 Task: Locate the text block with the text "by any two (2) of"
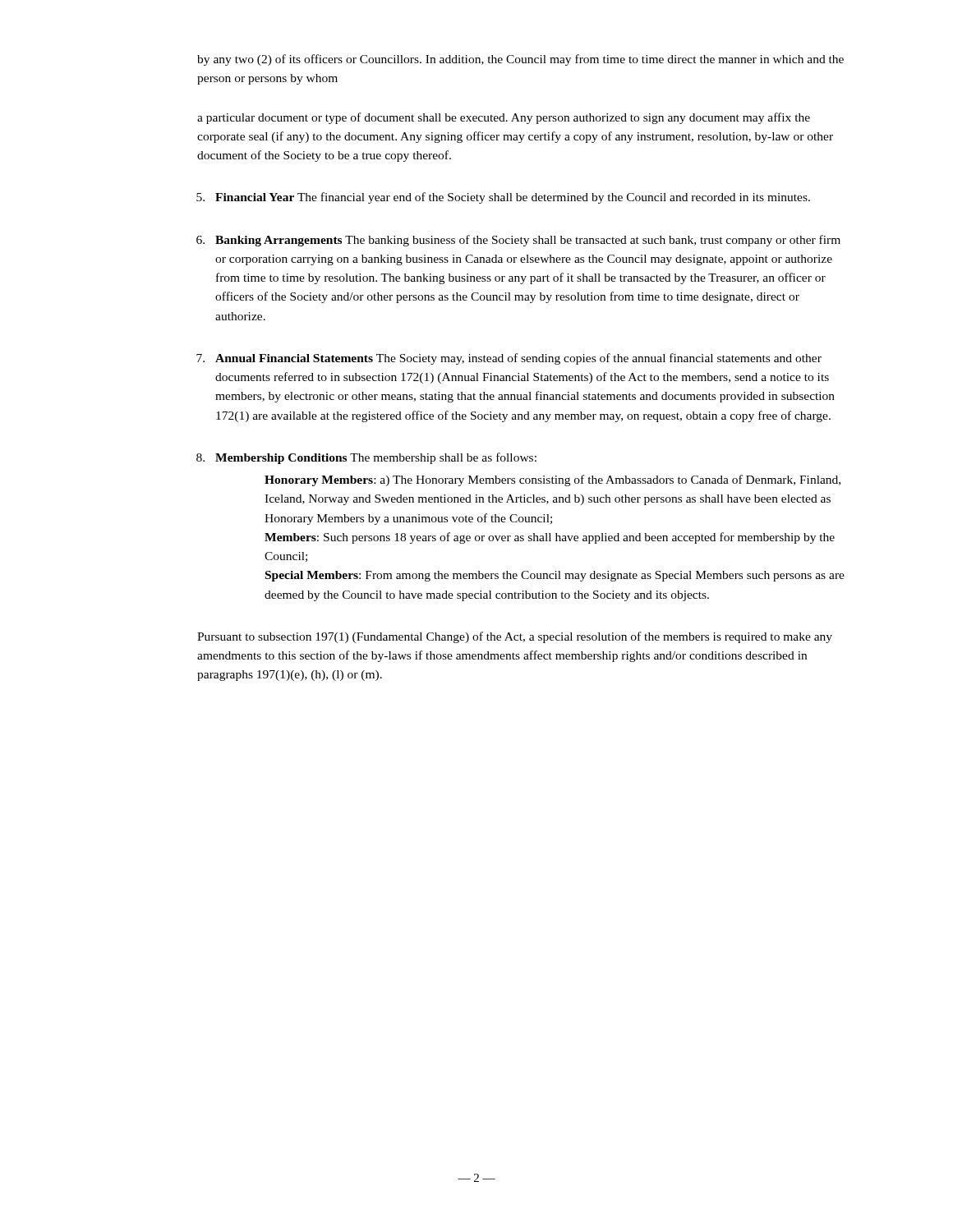[x=521, y=68]
